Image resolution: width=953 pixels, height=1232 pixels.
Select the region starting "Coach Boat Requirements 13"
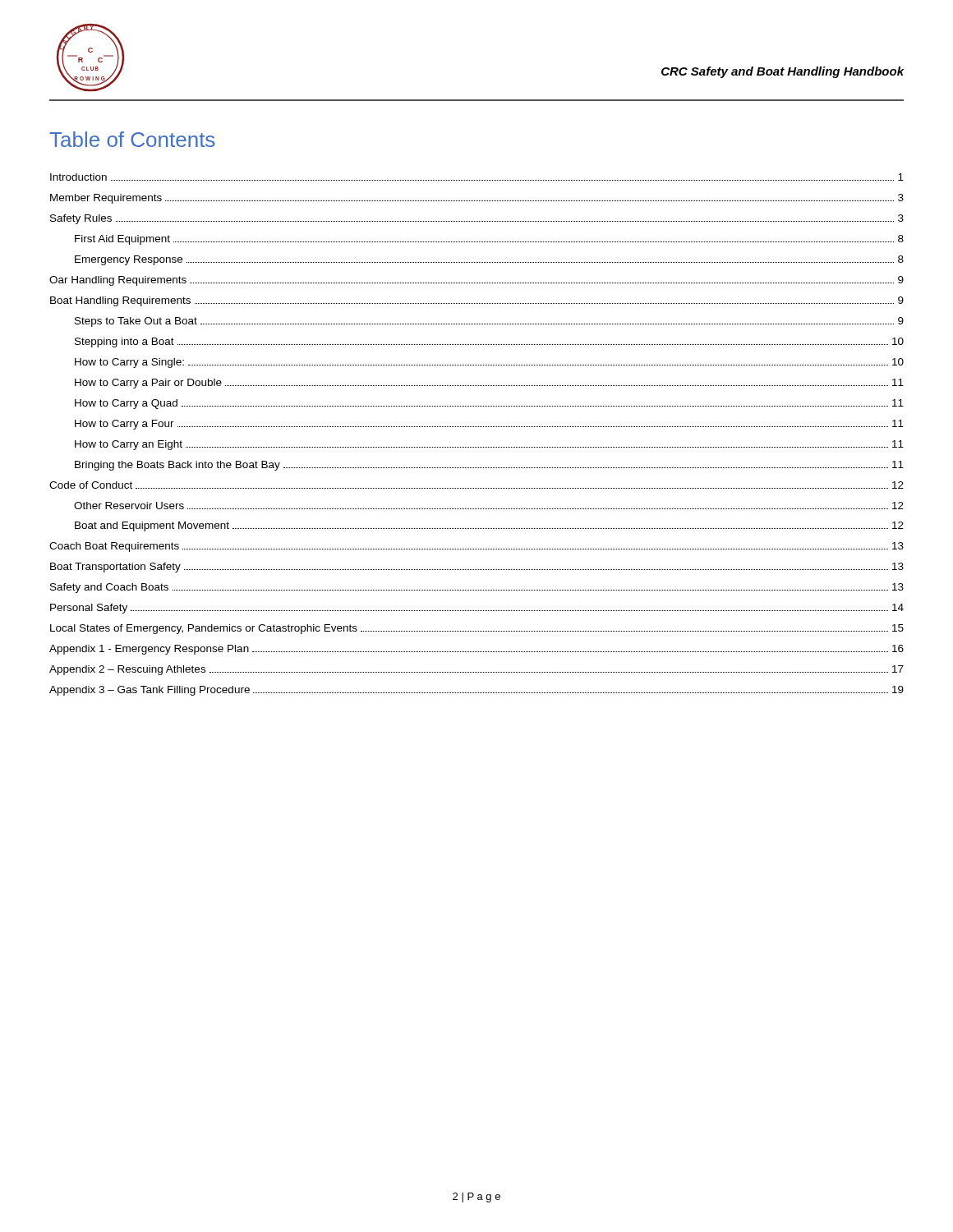click(x=476, y=547)
